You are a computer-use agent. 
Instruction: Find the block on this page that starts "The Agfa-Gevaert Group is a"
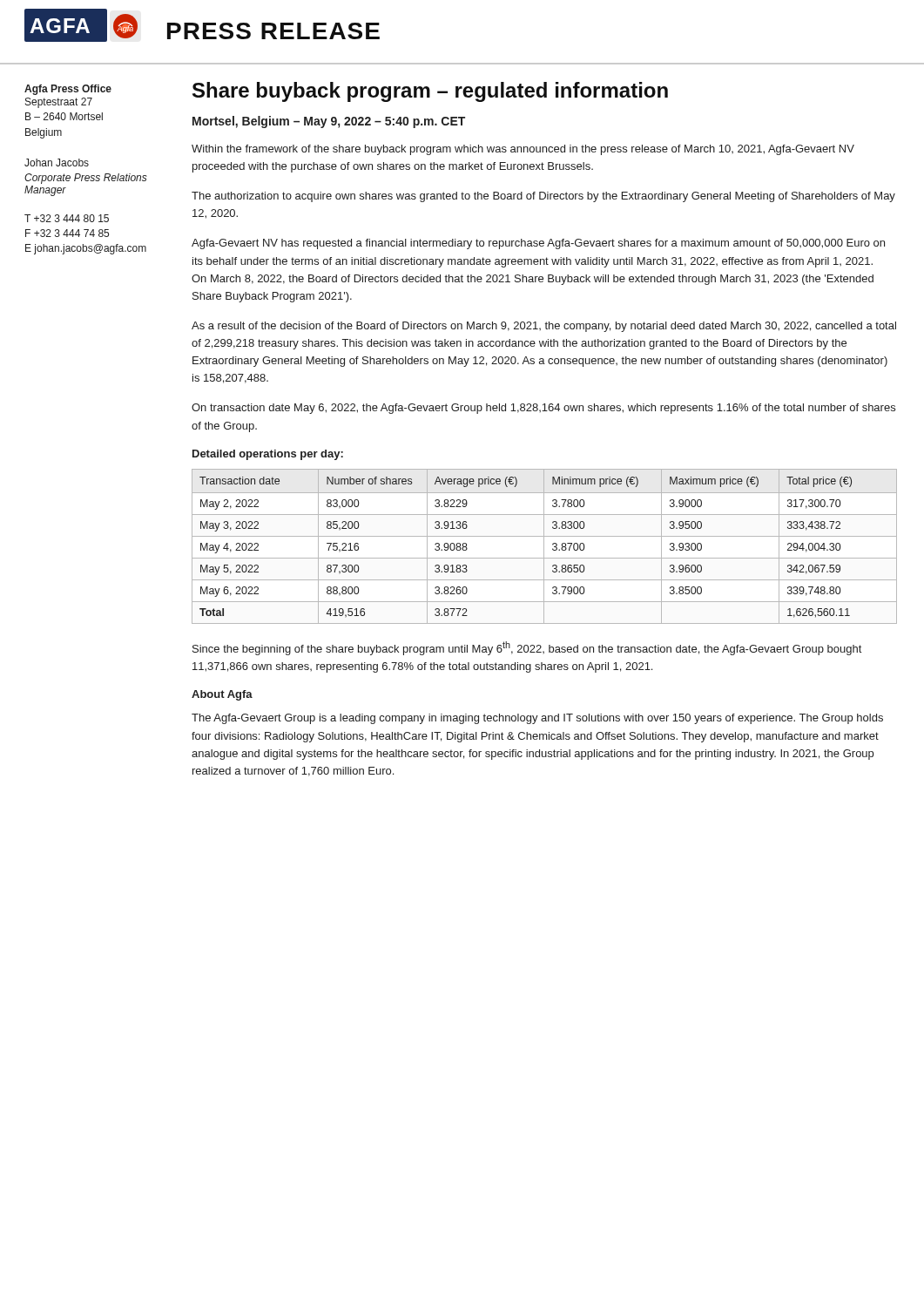[538, 744]
